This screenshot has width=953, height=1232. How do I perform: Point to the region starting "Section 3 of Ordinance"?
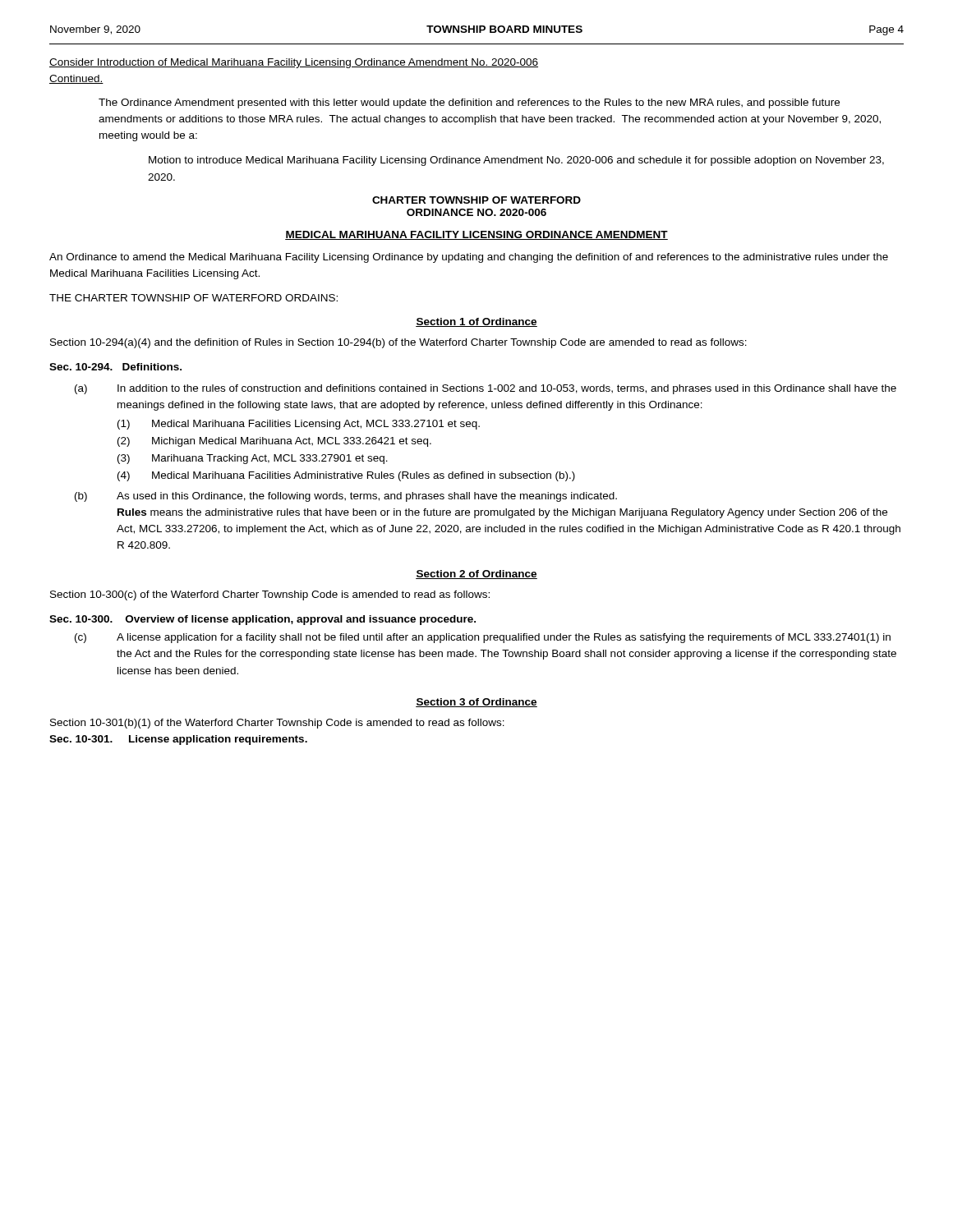[x=476, y=702]
